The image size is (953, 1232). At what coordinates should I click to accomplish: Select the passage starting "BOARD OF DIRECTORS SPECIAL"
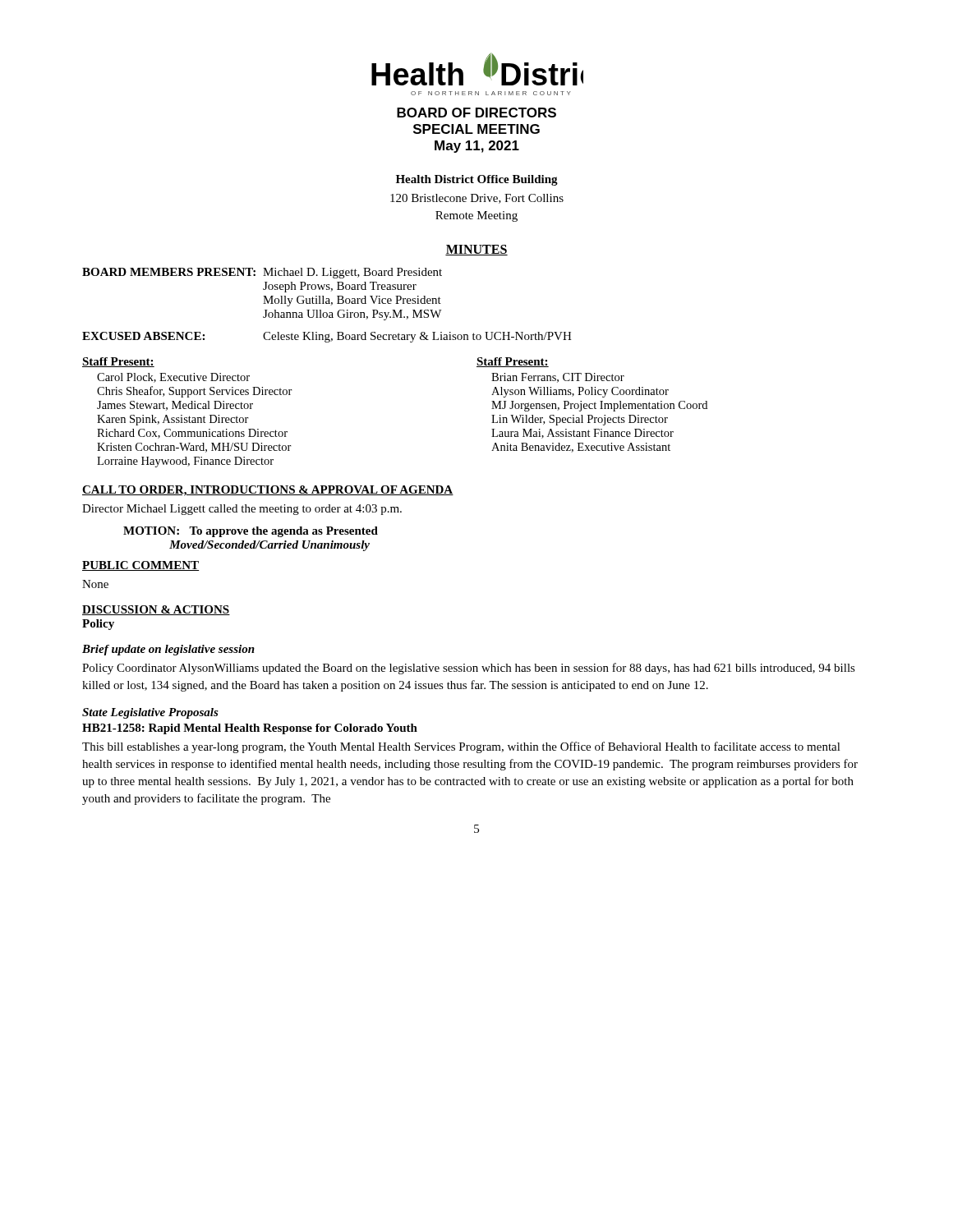[x=476, y=130]
